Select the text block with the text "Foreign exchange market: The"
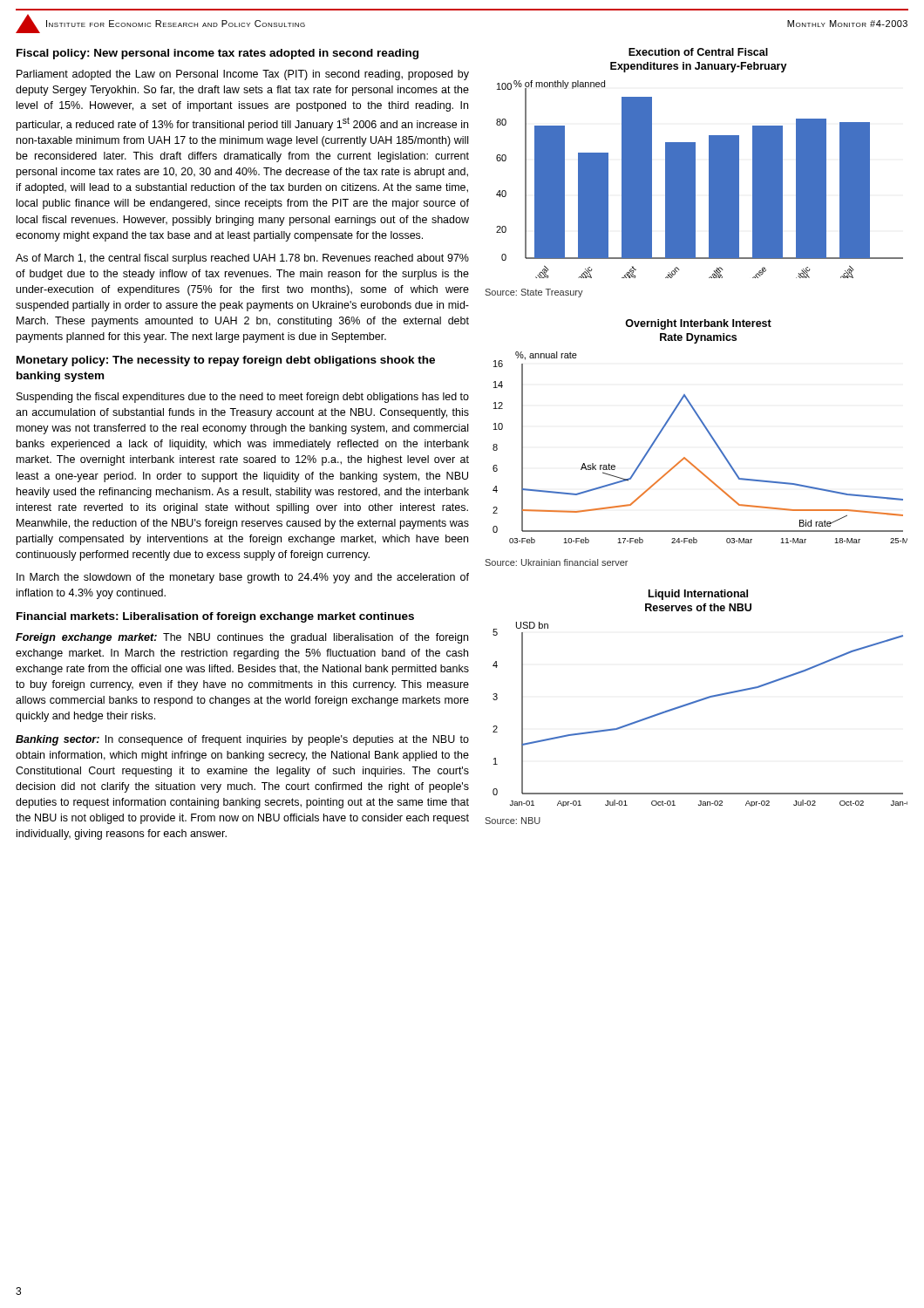This screenshot has height=1308, width=924. tap(242, 677)
